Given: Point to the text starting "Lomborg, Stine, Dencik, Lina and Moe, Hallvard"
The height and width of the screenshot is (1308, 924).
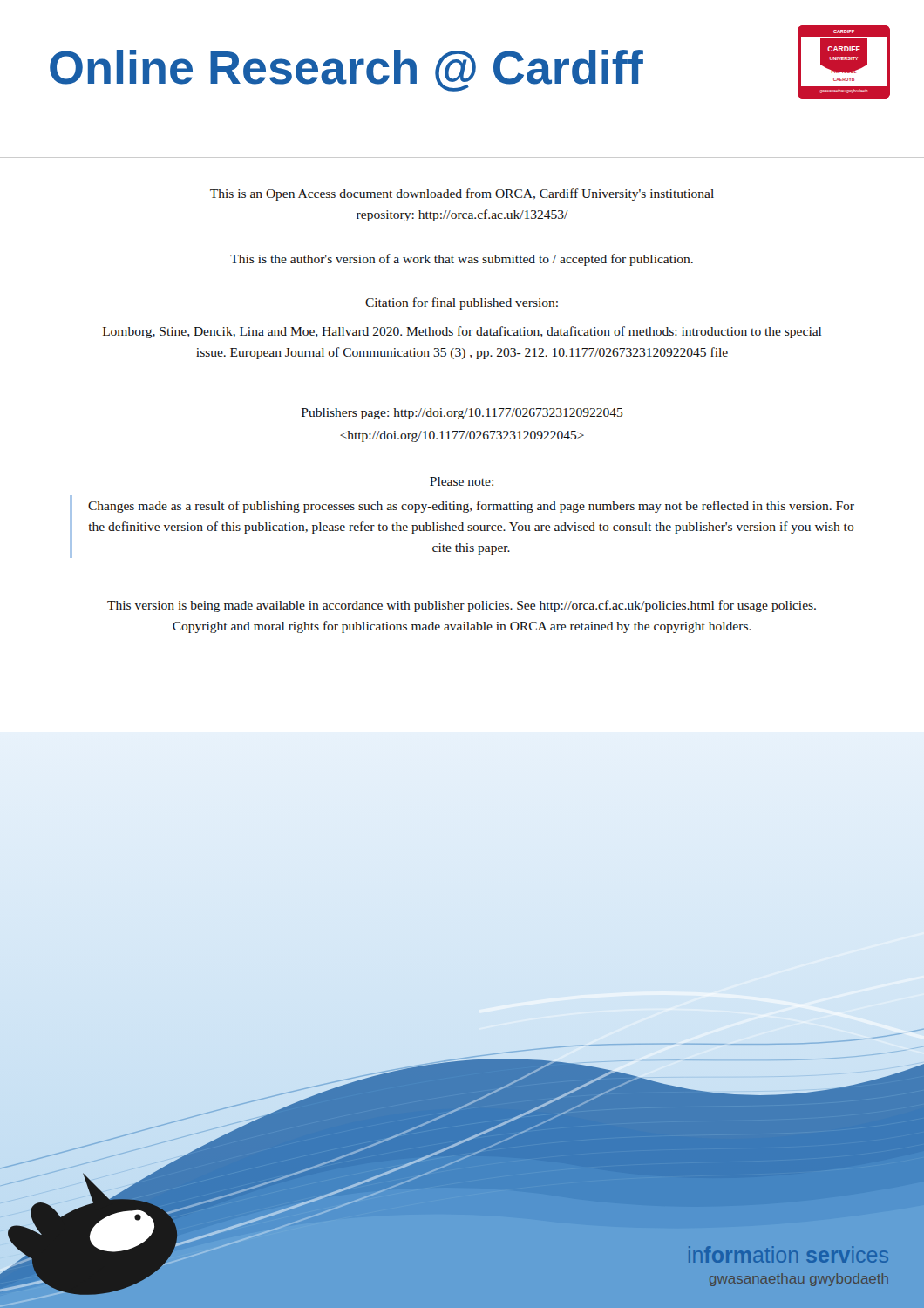Looking at the screenshot, I should coord(462,341).
